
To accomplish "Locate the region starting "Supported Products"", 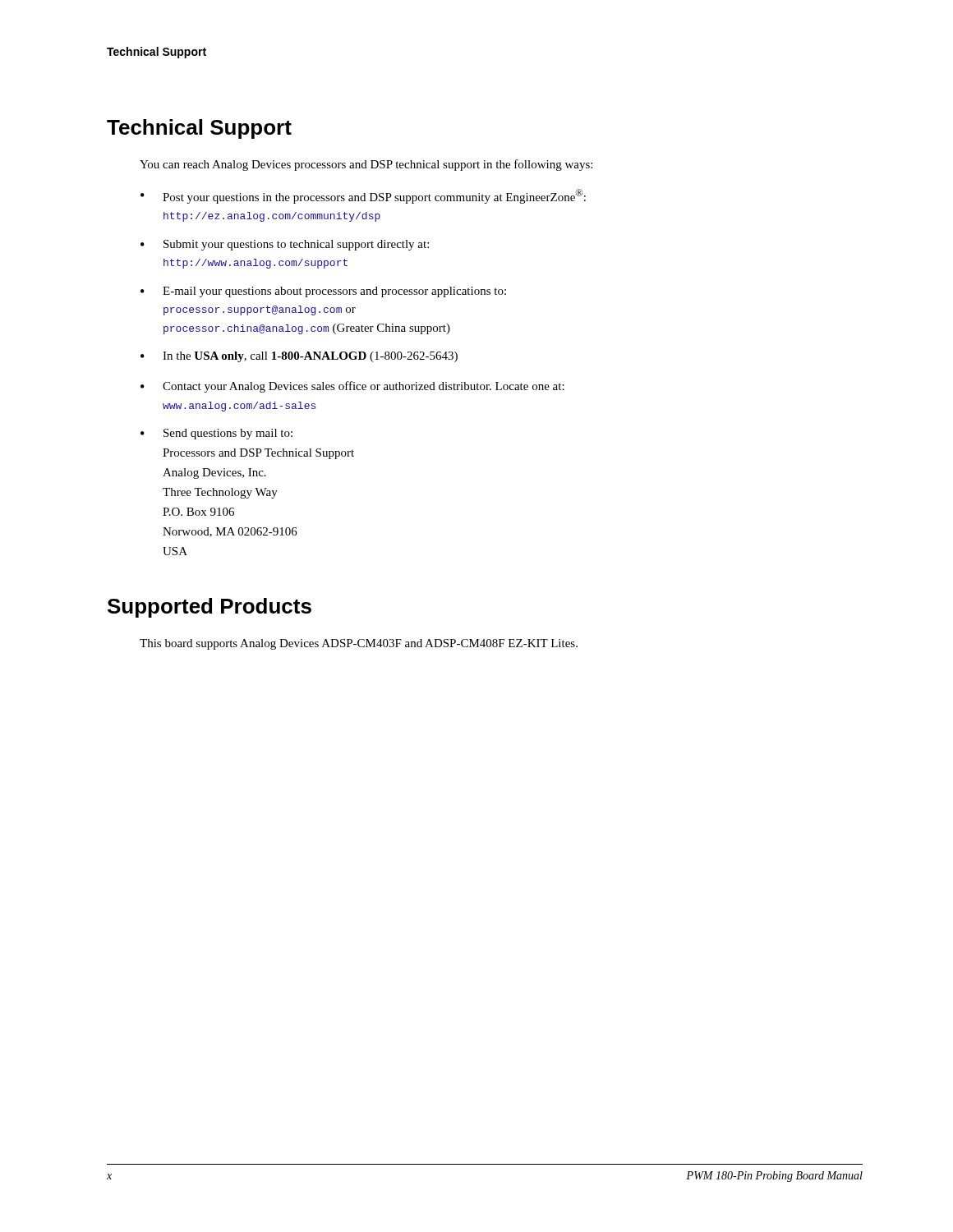I will click(x=209, y=606).
